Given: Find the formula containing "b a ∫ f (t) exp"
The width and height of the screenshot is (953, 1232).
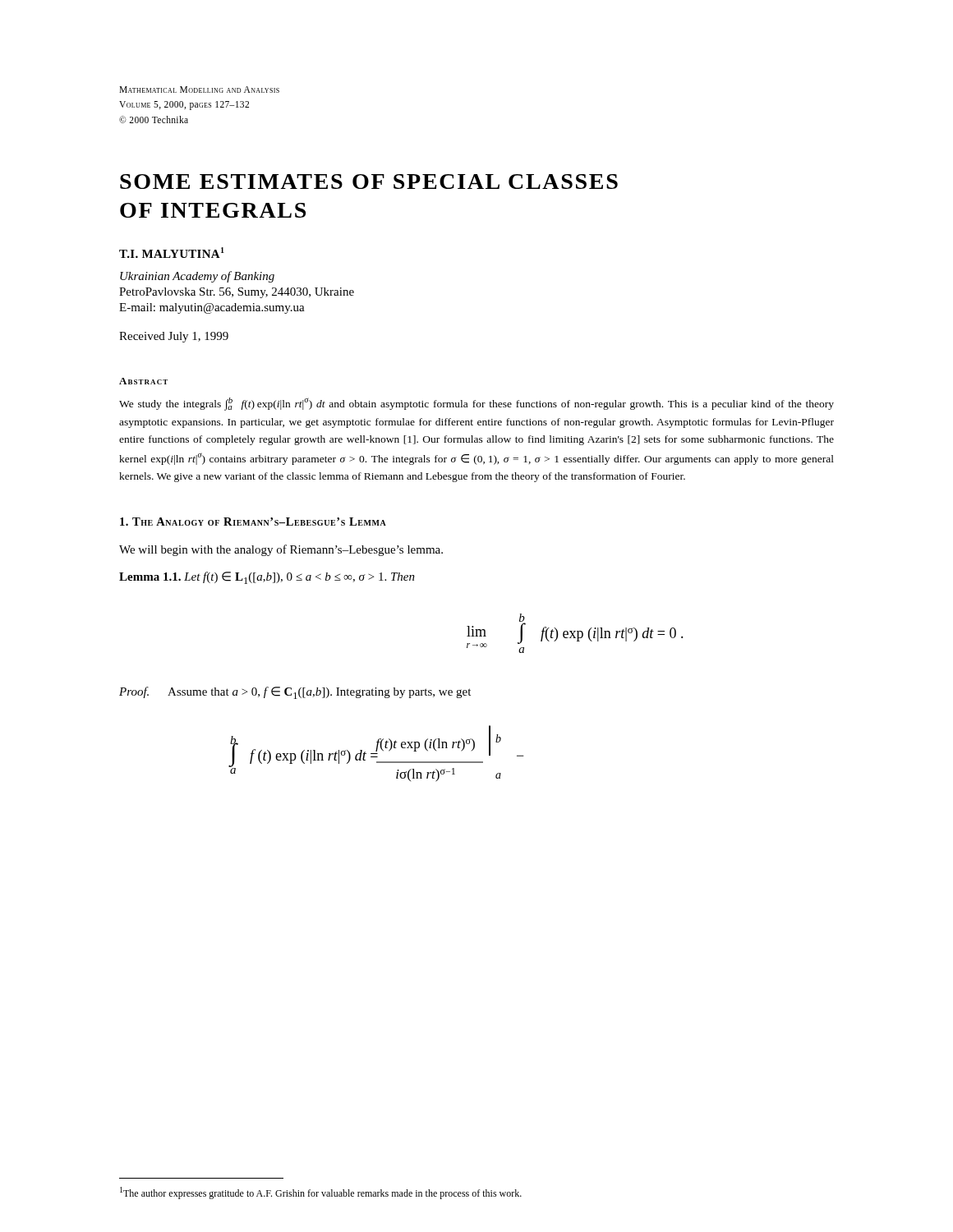Looking at the screenshot, I should 476,756.
